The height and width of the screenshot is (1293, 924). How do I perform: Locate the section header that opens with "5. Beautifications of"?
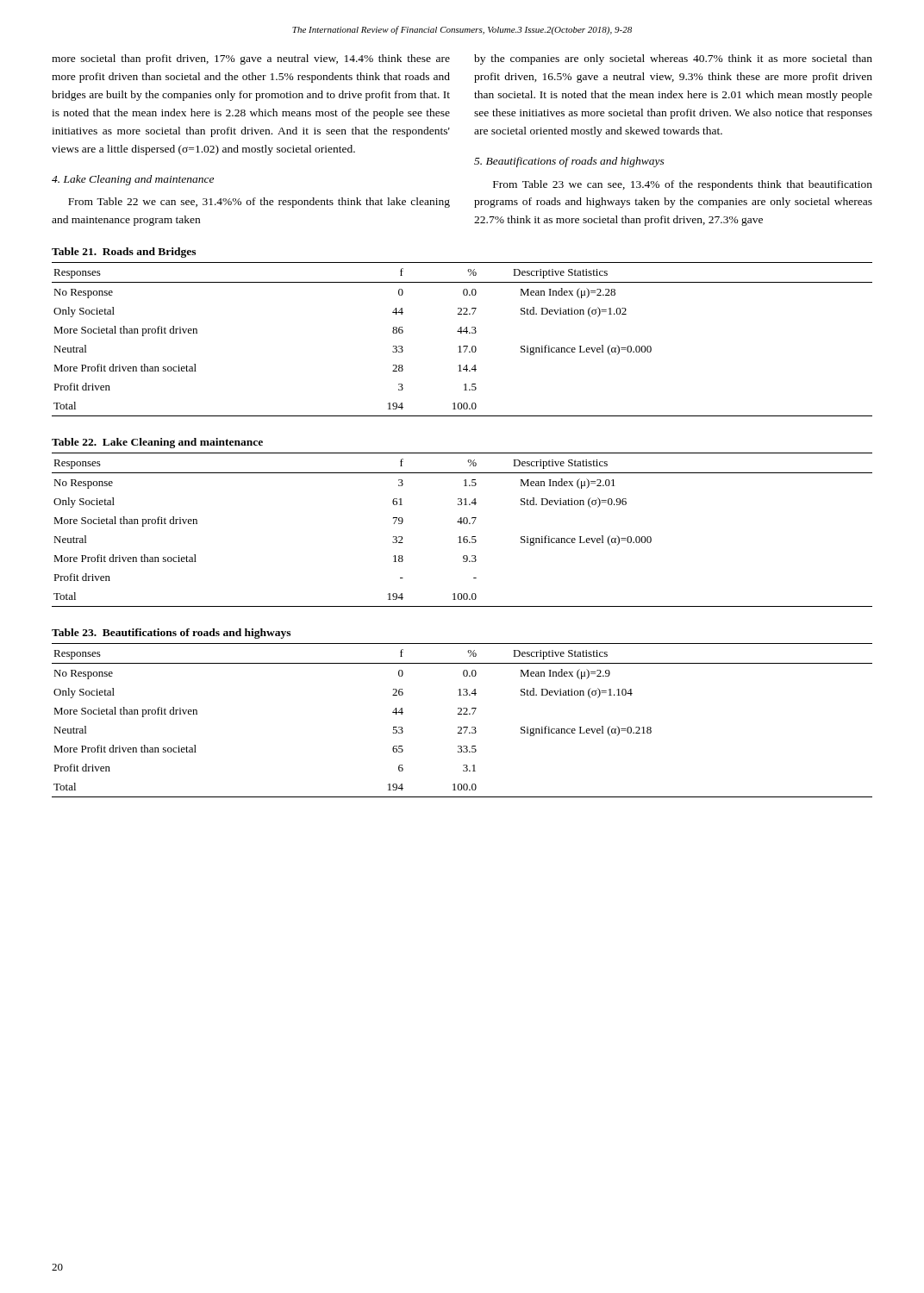click(569, 160)
